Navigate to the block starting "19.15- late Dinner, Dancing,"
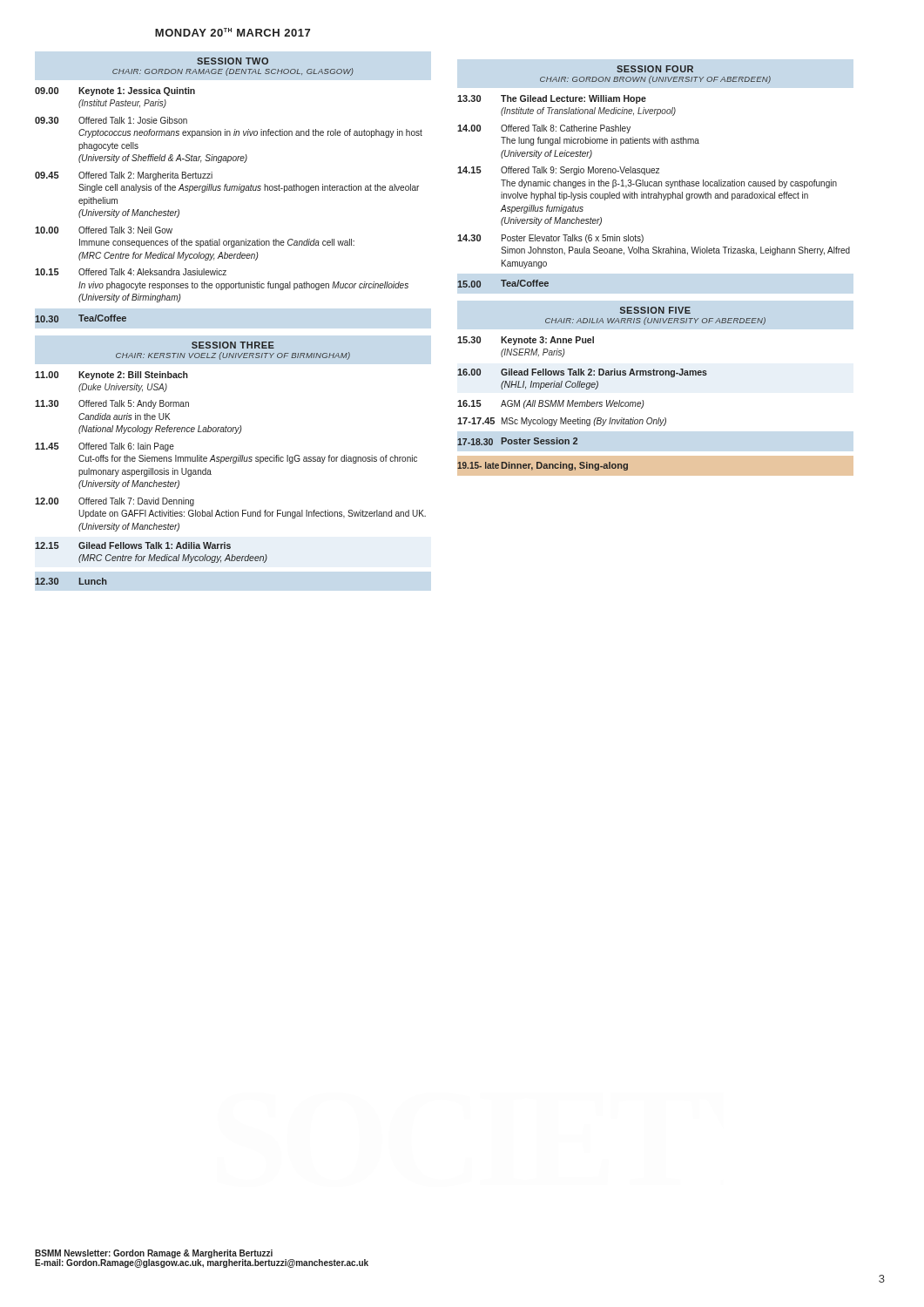 [655, 465]
